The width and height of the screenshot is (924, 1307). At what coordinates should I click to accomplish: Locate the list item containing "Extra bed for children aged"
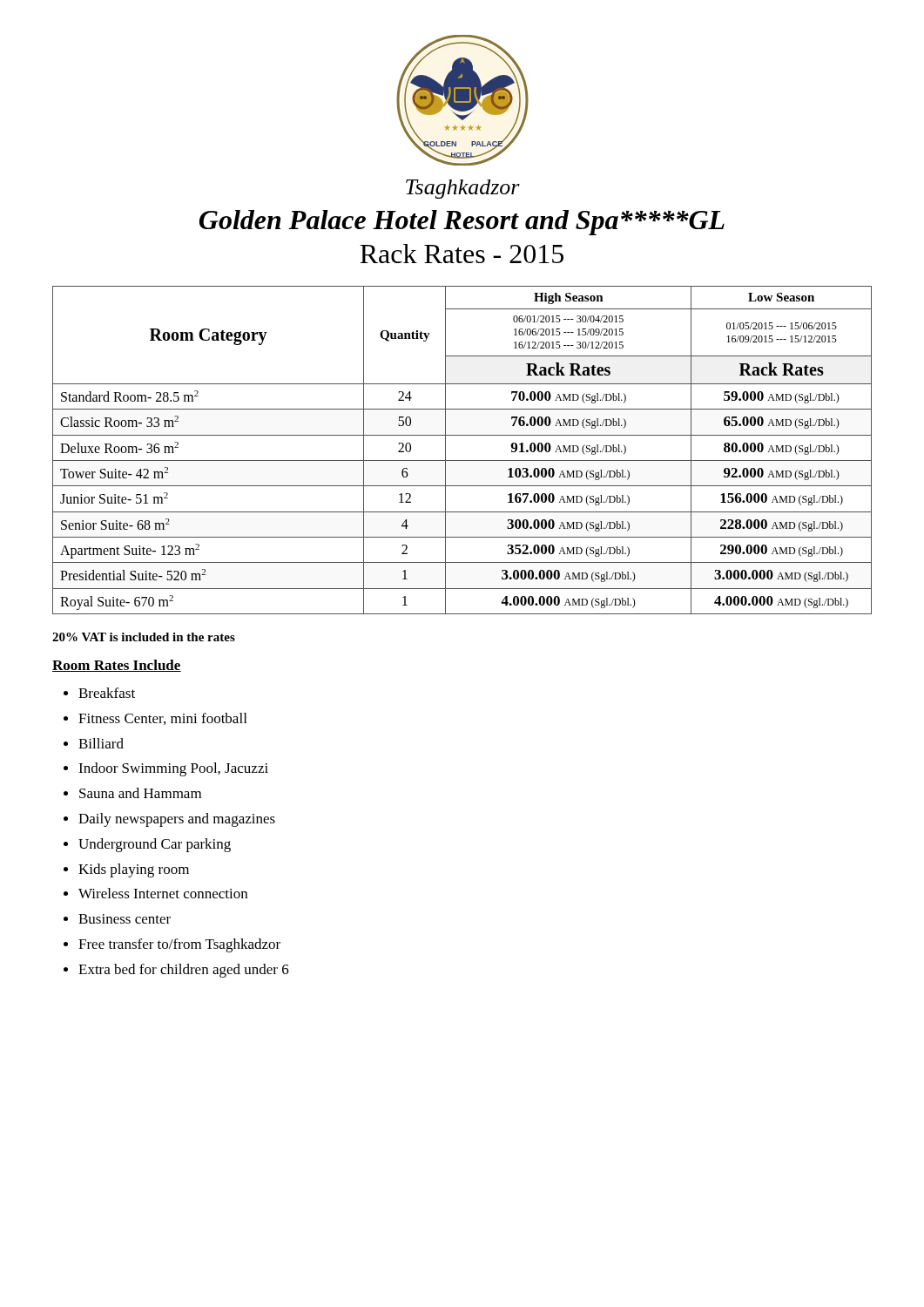[184, 969]
